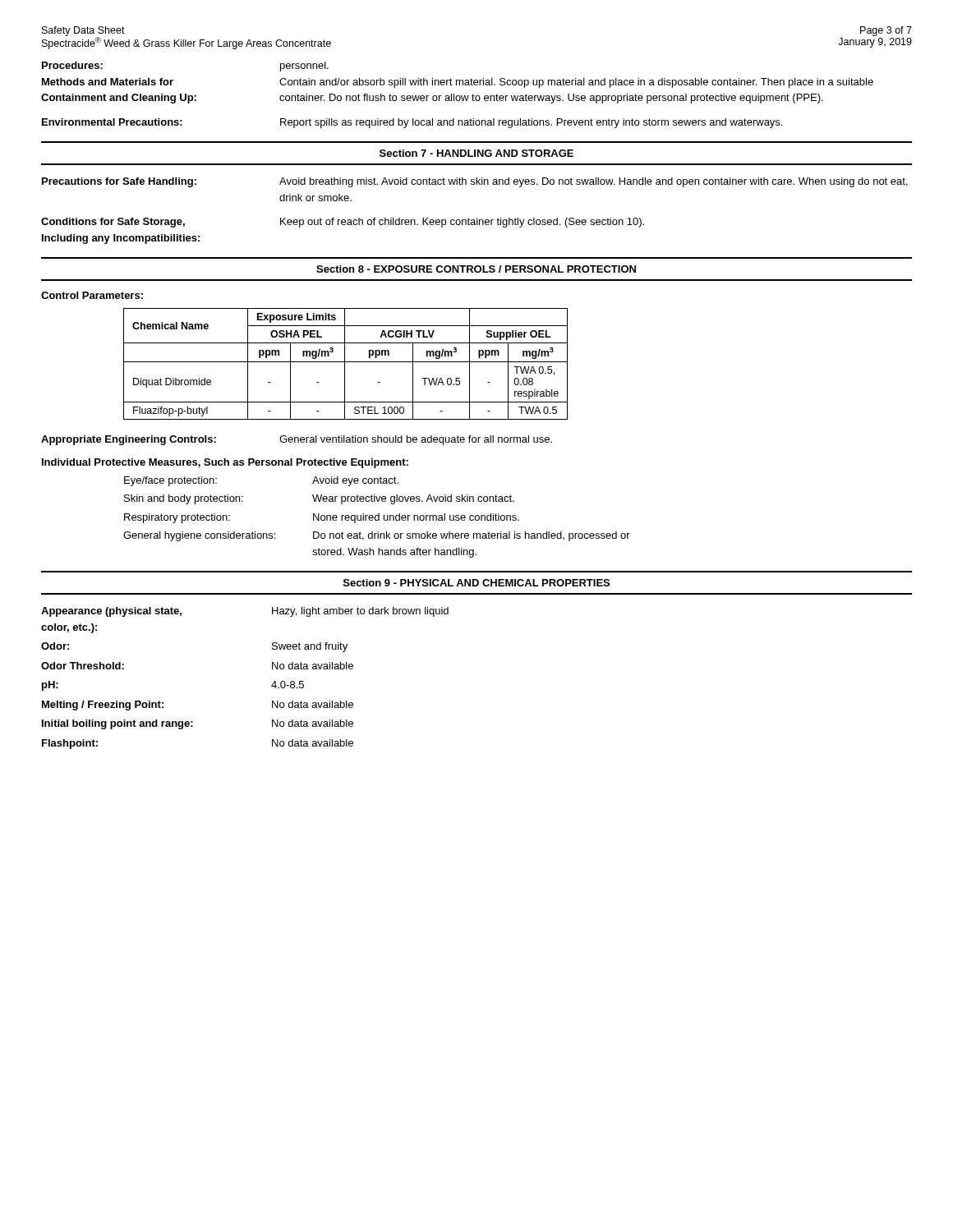Find the text starting "Section 9 - PHYSICAL"
This screenshot has height=1232, width=953.
[476, 583]
